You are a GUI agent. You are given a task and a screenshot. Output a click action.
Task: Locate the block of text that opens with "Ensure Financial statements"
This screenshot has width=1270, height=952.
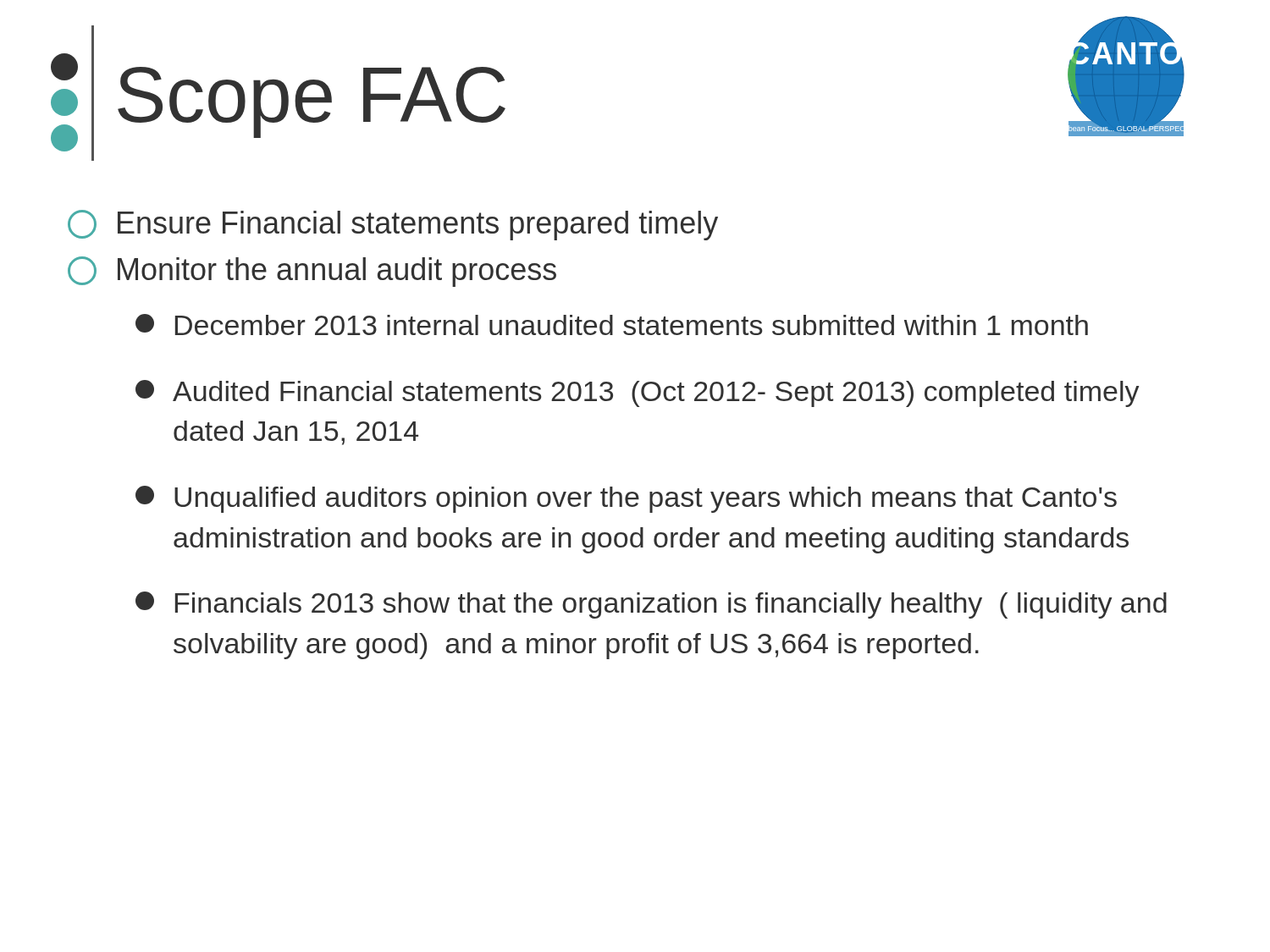pyautogui.click(x=393, y=224)
